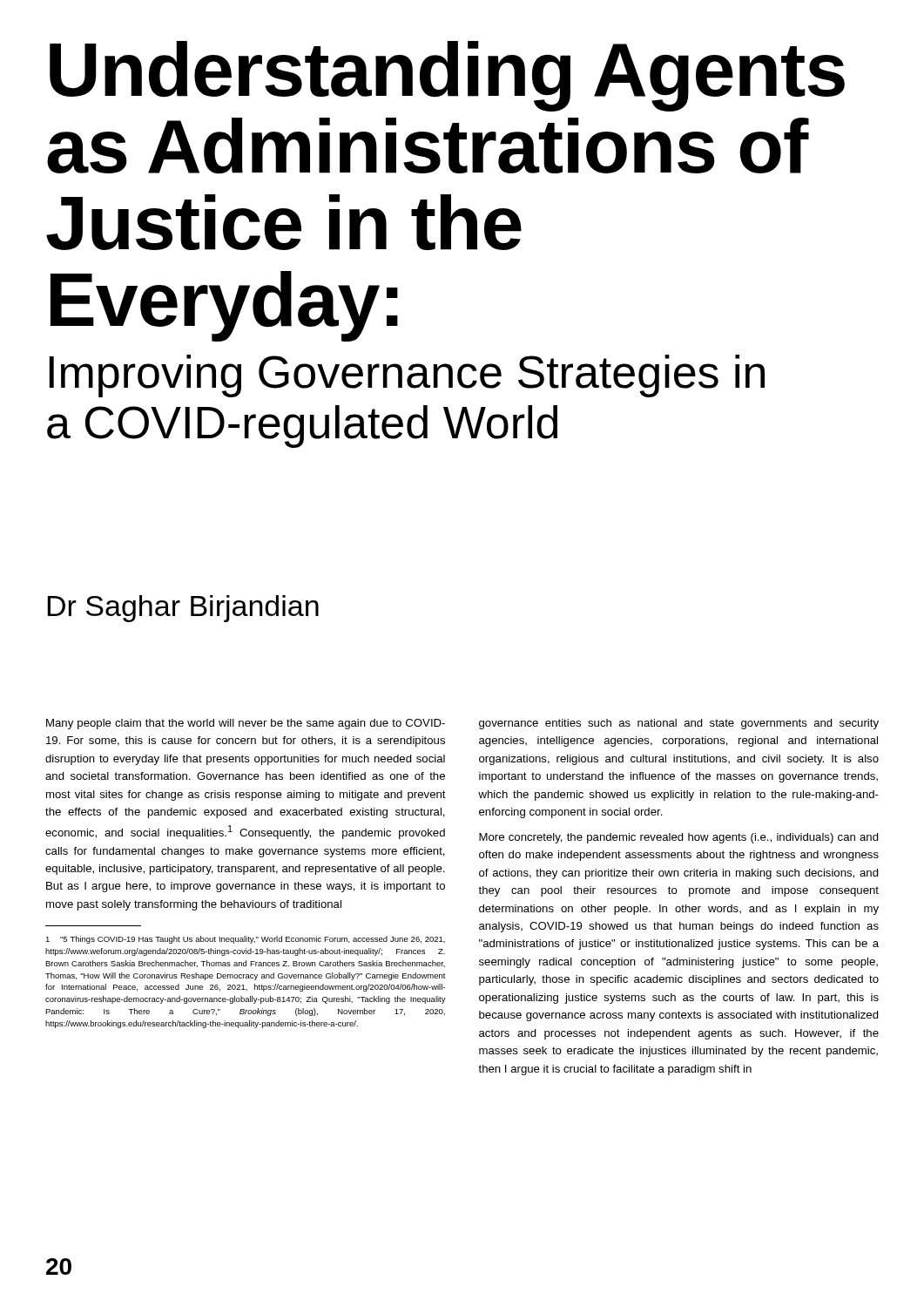Viewport: 924px width, 1307px height.
Task: Select the region starting "Understanding Agentsas Administrations"
Action: pos(462,240)
